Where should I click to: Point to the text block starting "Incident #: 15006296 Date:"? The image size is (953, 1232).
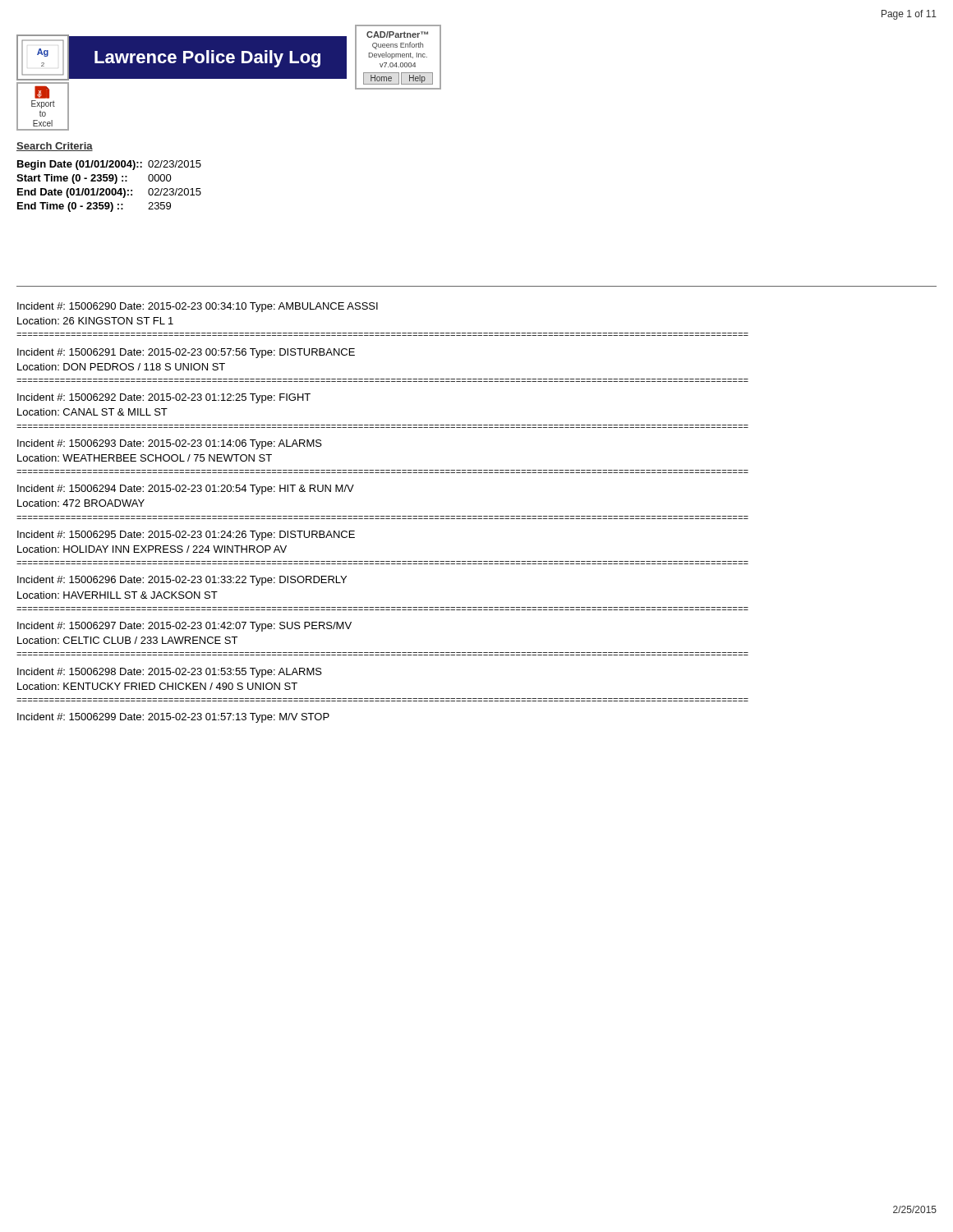point(182,587)
